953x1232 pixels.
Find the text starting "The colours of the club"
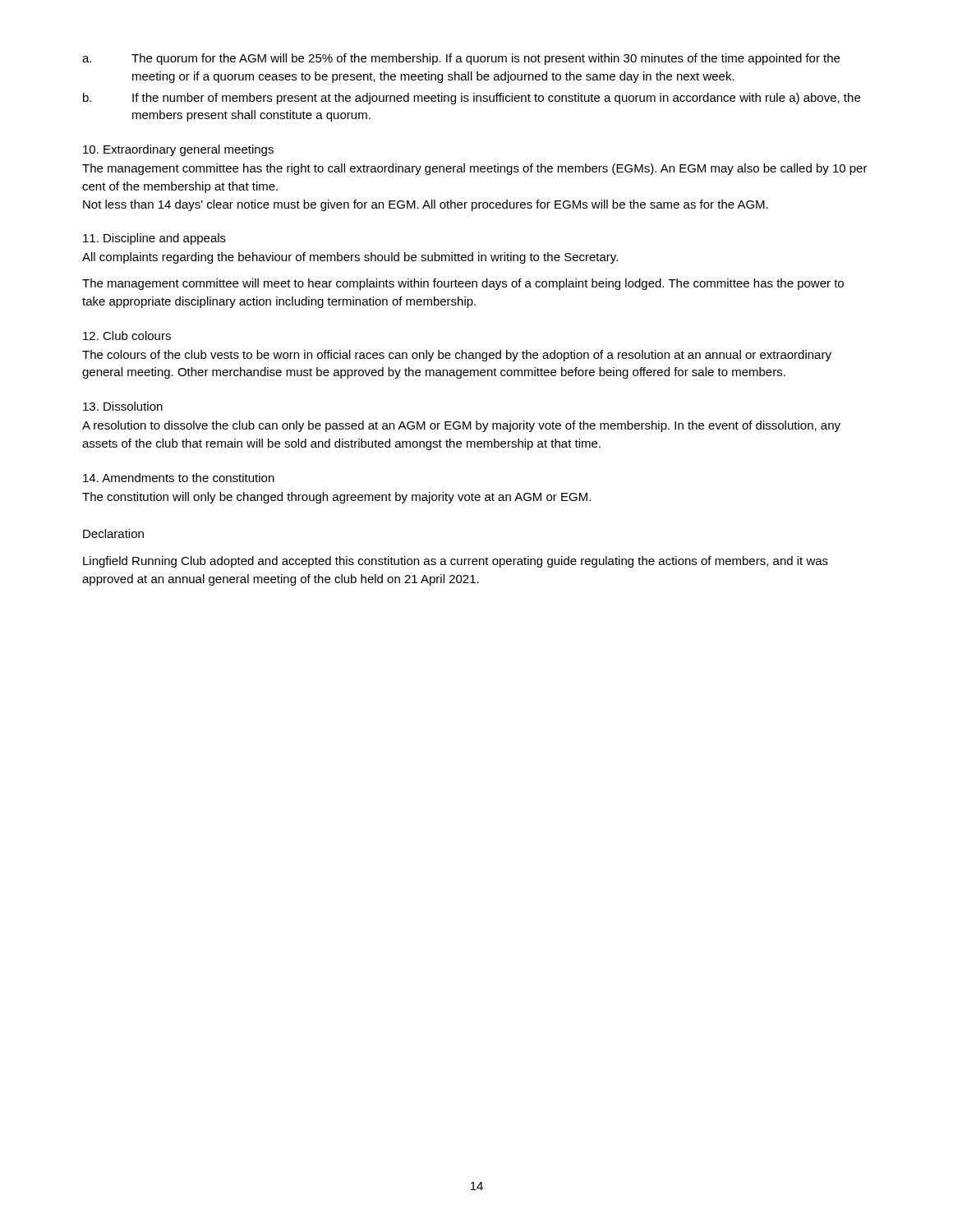pyautogui.click(x=457, y=363)
